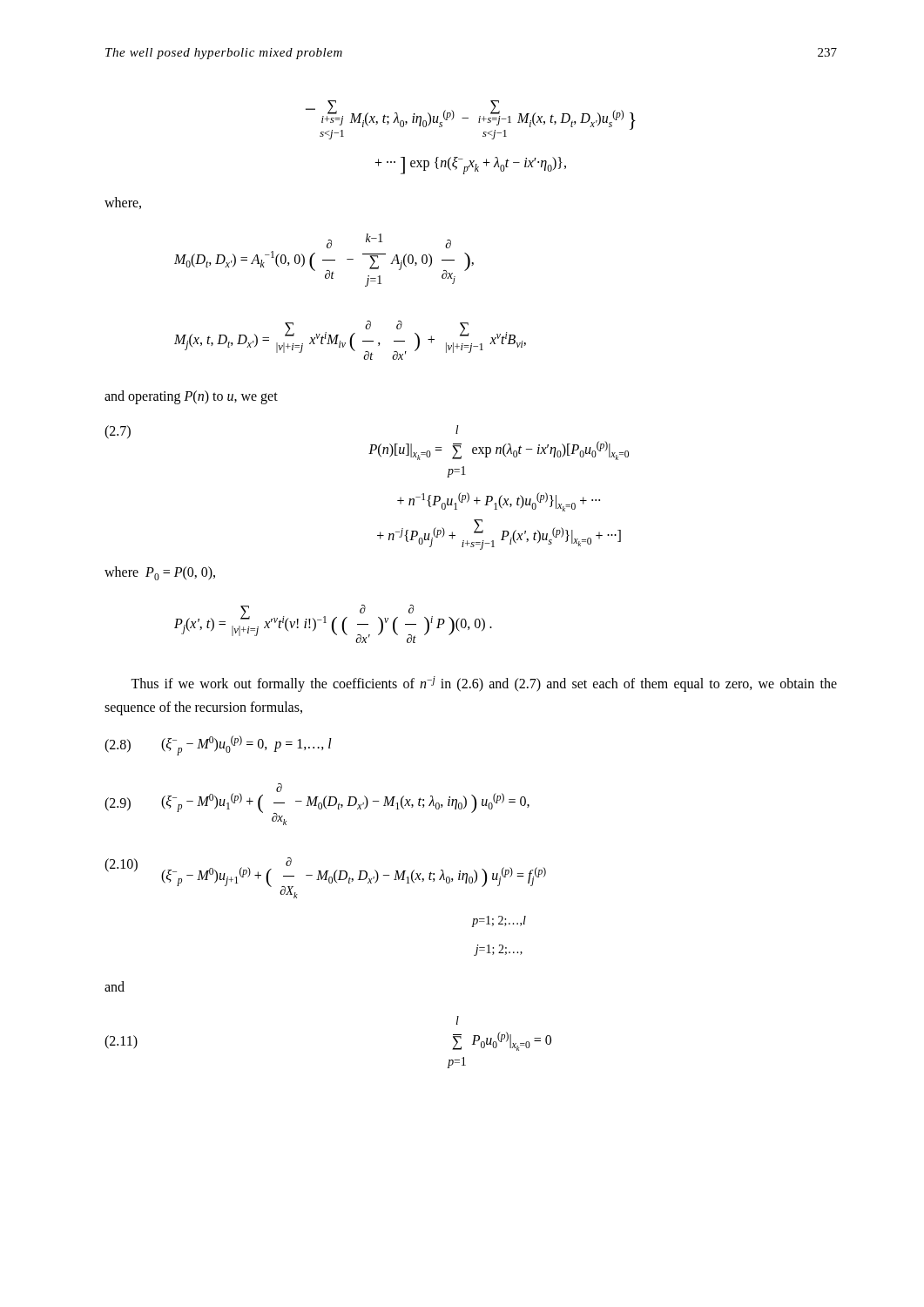
Task: Find the formula that says "(2.7) P(n)[u]|xk=0 = l ∑ p=1 exp"
Action: click(x=471, y=486)
